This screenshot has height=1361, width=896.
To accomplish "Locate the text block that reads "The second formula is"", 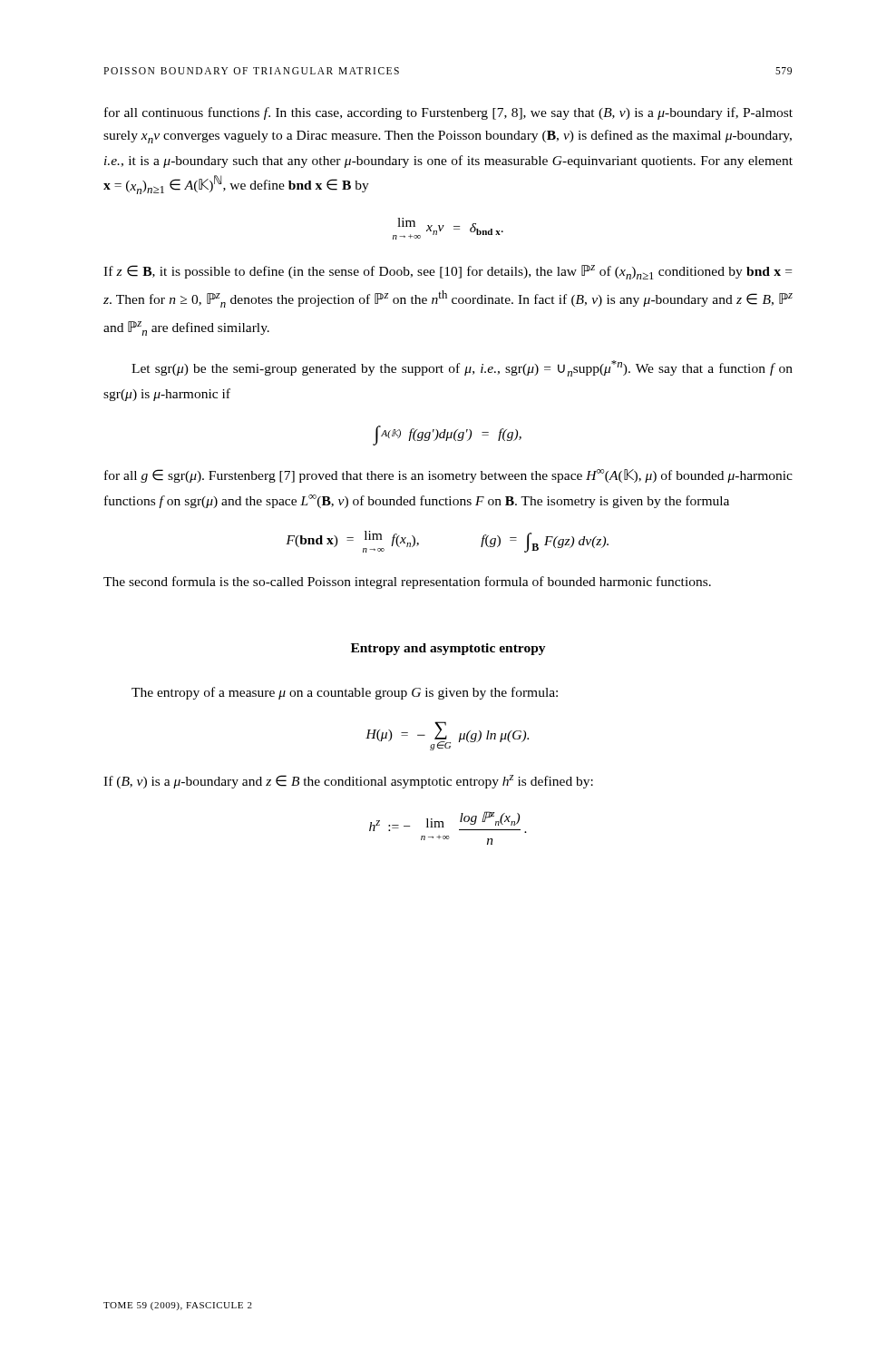I will pos(448,582).
